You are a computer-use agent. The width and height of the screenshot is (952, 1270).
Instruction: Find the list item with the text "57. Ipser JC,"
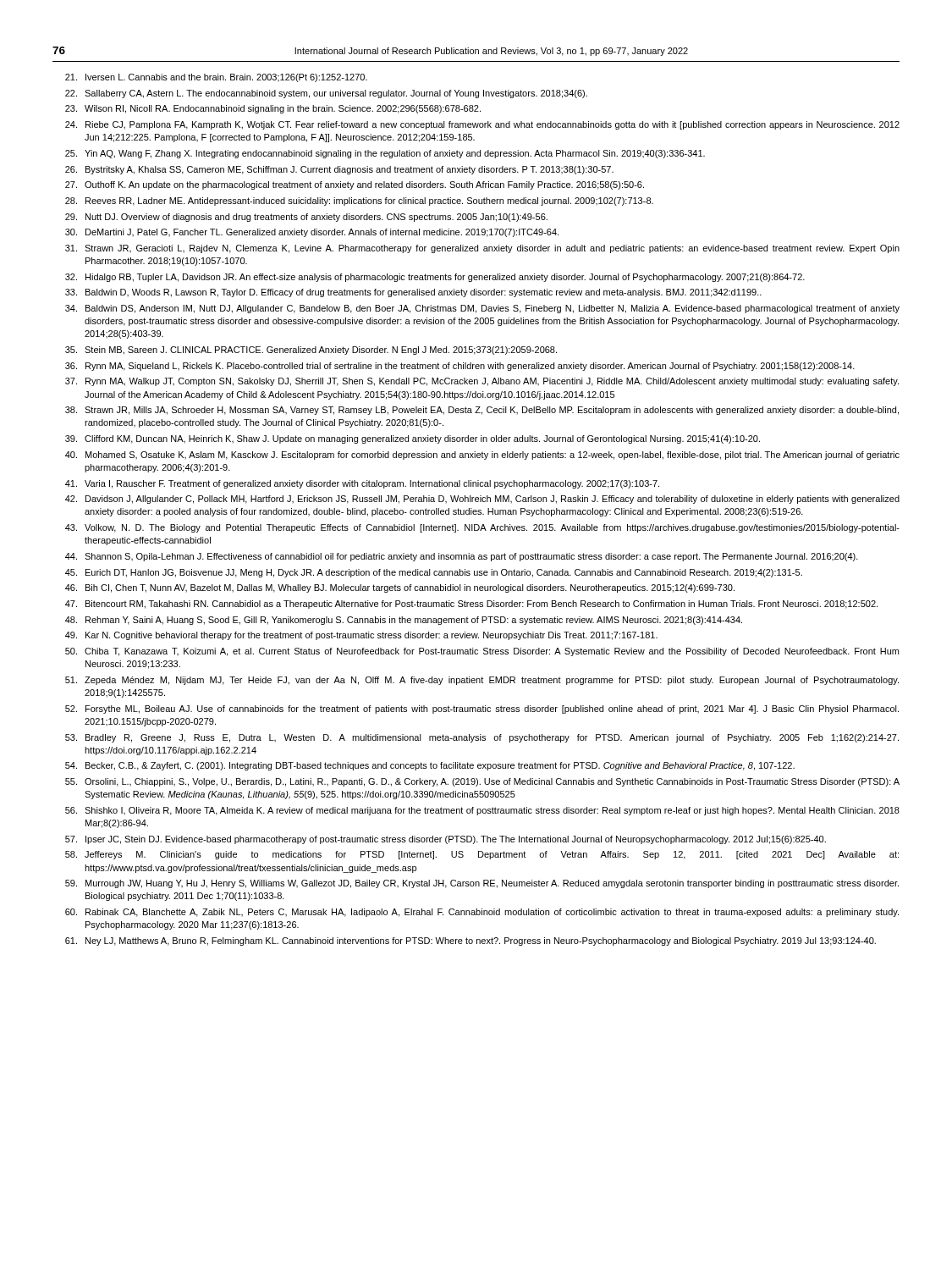pyautogui.click(x=476, y=839)
